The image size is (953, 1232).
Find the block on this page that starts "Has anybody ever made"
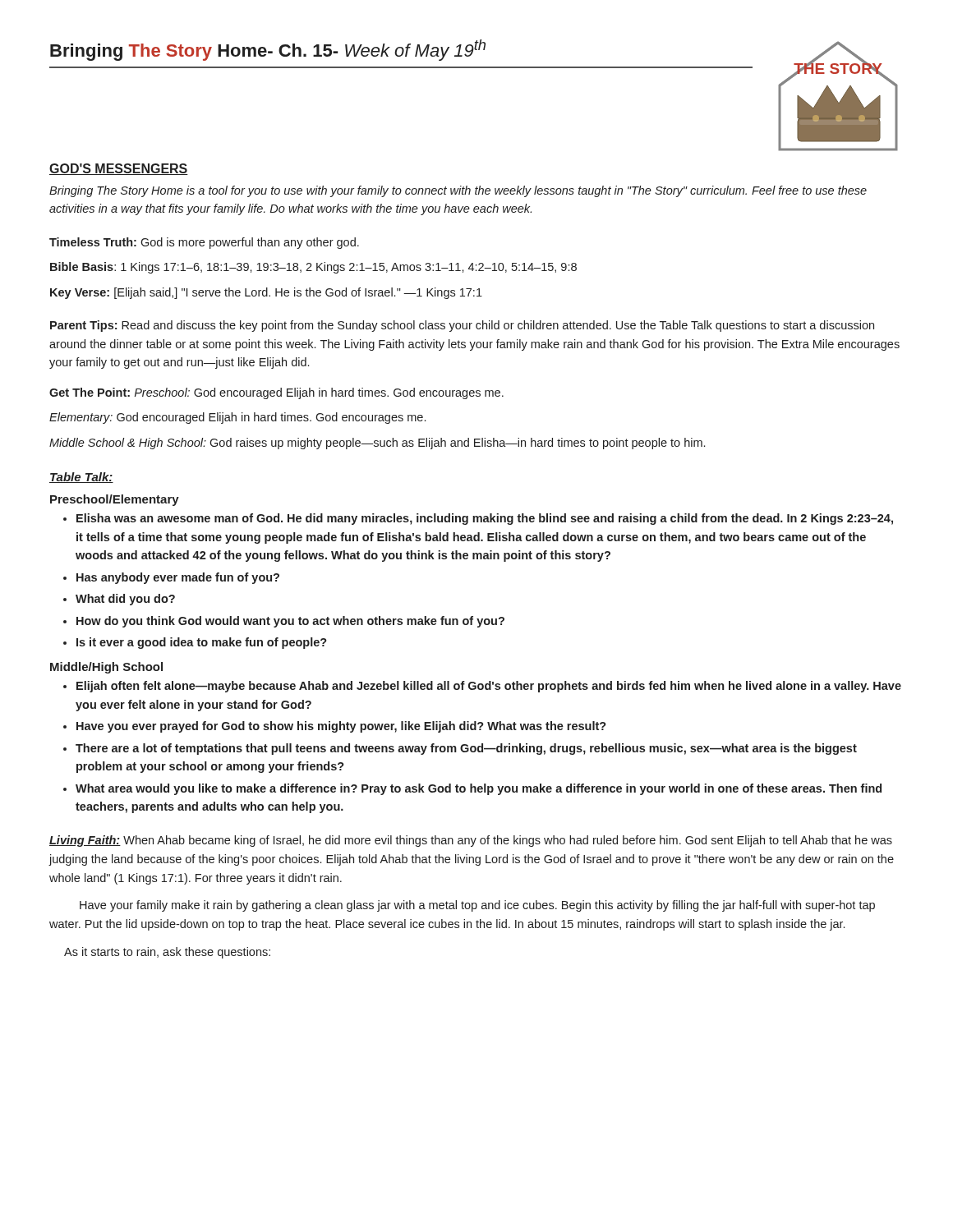tap(178, 577)
